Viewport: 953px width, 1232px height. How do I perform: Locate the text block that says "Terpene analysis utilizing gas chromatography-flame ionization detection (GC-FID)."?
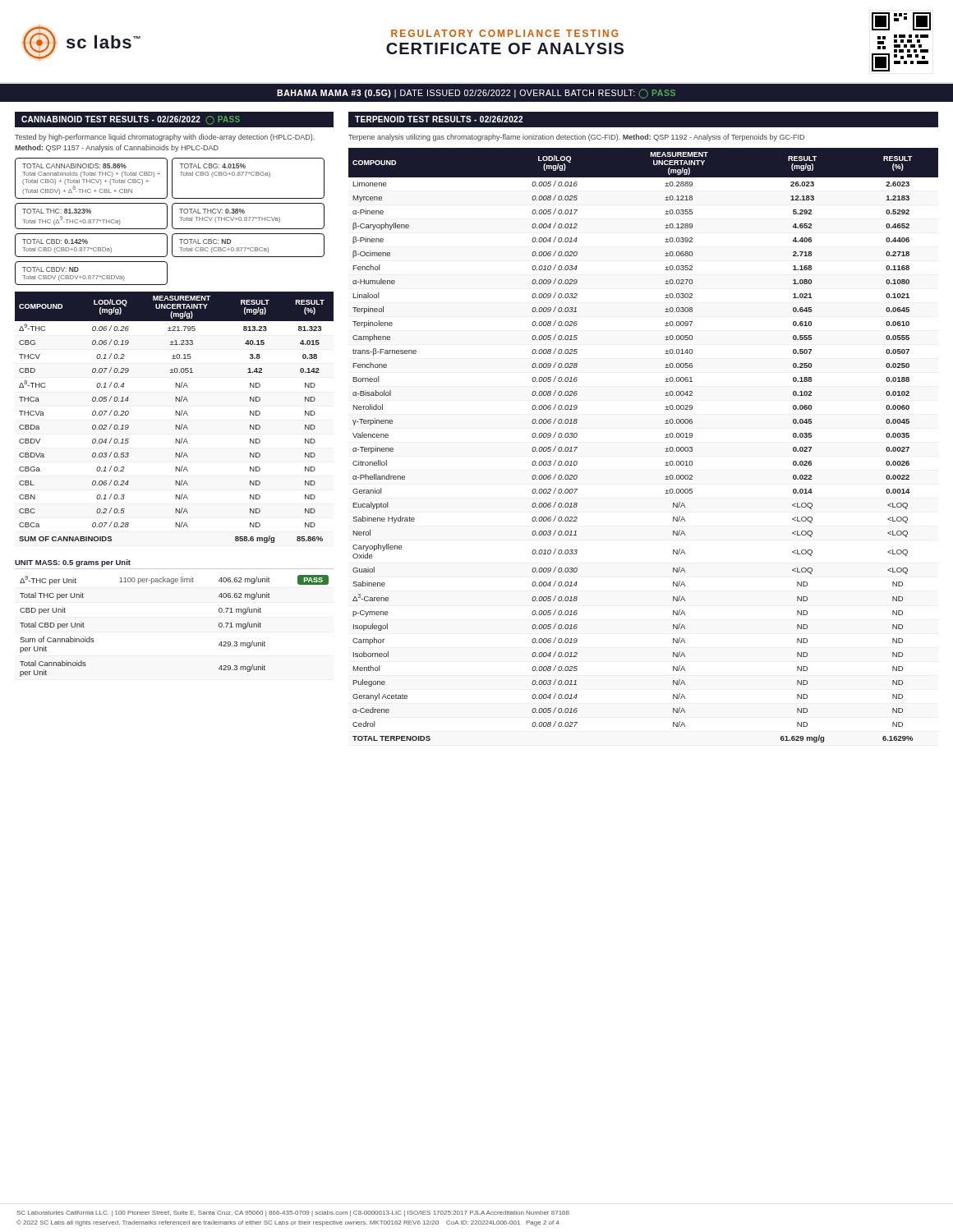tap(576, 137)
